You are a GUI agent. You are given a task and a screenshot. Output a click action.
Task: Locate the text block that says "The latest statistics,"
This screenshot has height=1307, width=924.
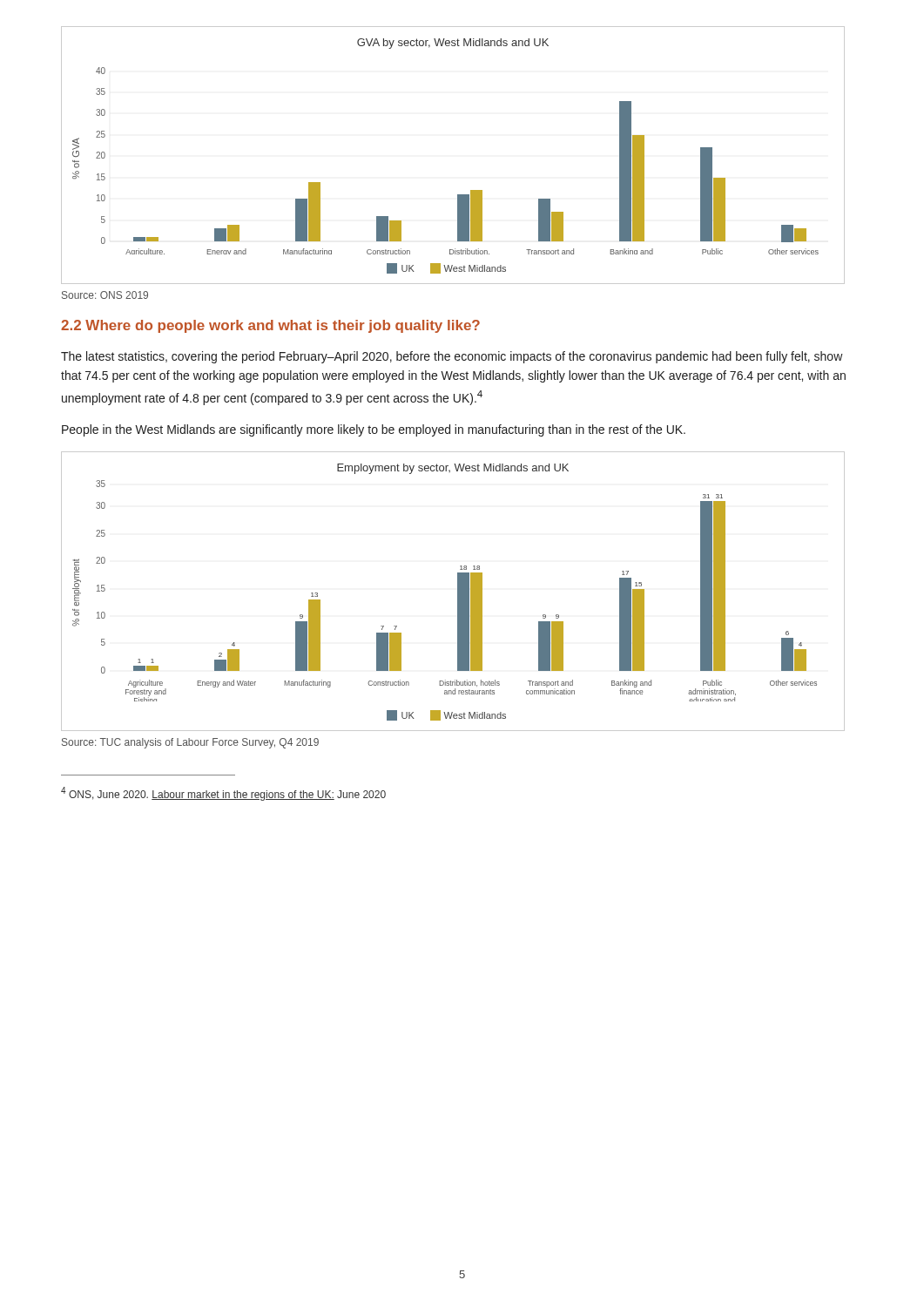(x=462, y=377)
